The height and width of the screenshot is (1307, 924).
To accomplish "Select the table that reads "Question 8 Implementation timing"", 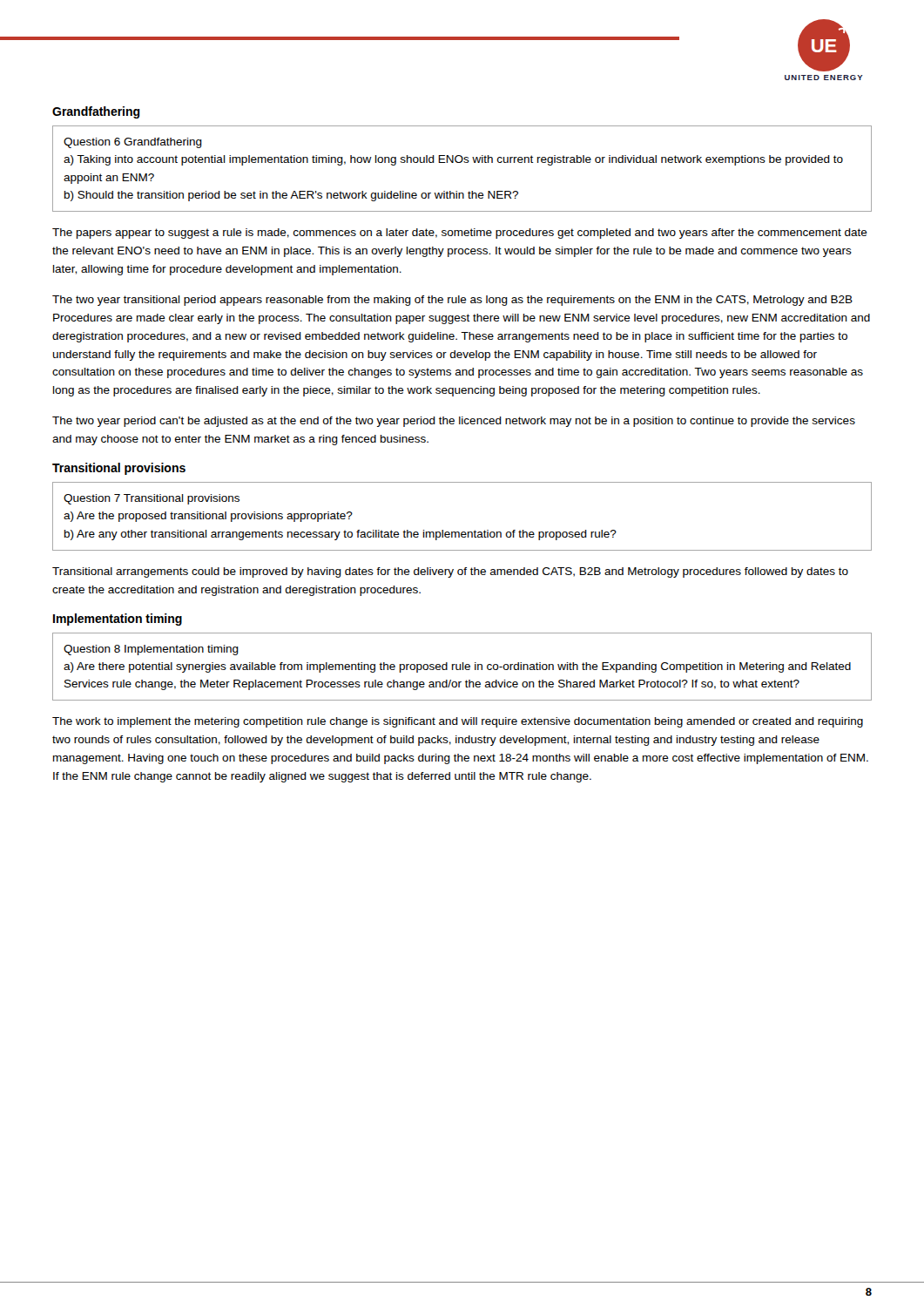I will point(462,667).
